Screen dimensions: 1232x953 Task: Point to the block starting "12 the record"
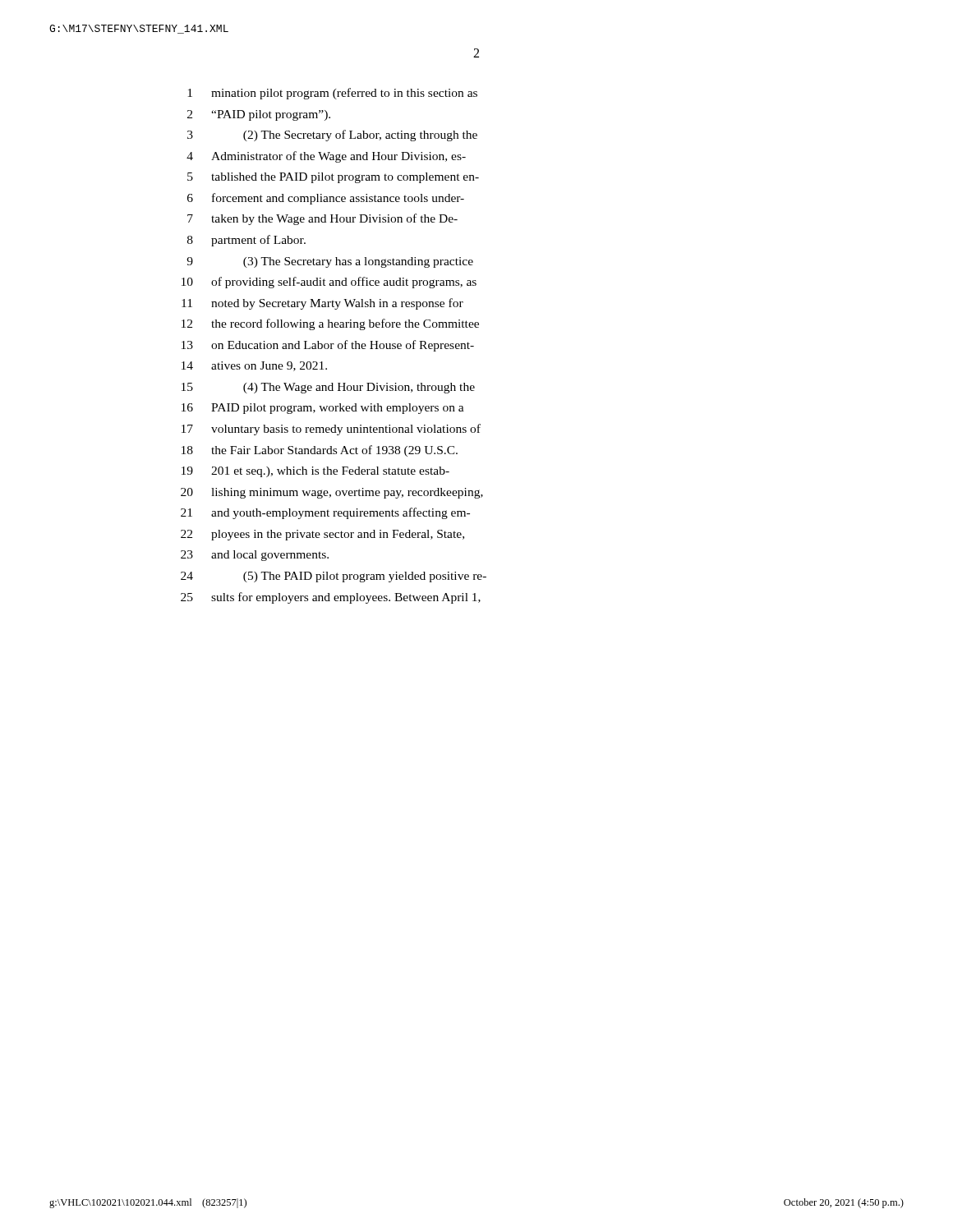click(x=330, y=324)
